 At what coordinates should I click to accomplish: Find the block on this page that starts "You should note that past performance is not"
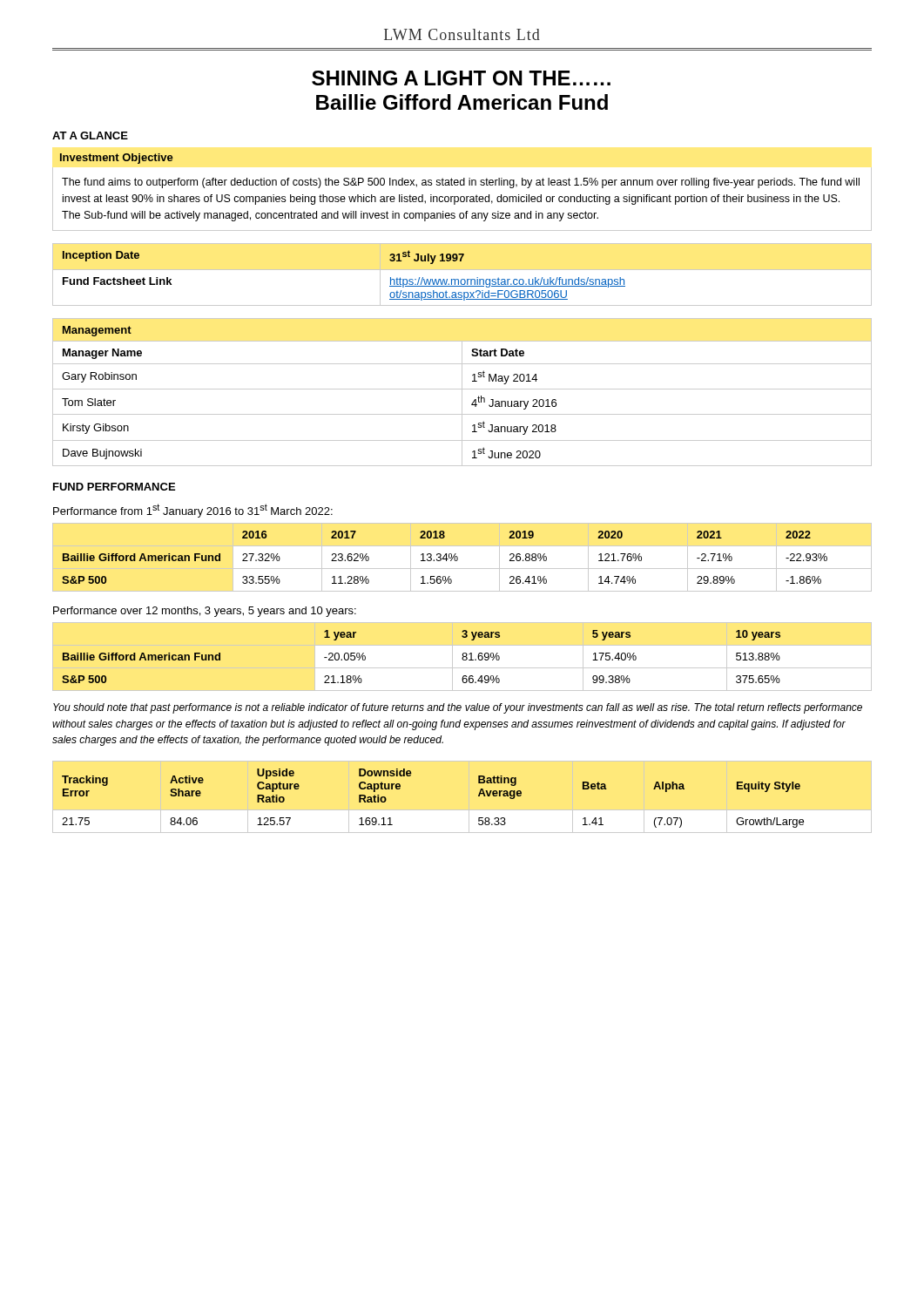pyautogui.click(x=457, y=724)
